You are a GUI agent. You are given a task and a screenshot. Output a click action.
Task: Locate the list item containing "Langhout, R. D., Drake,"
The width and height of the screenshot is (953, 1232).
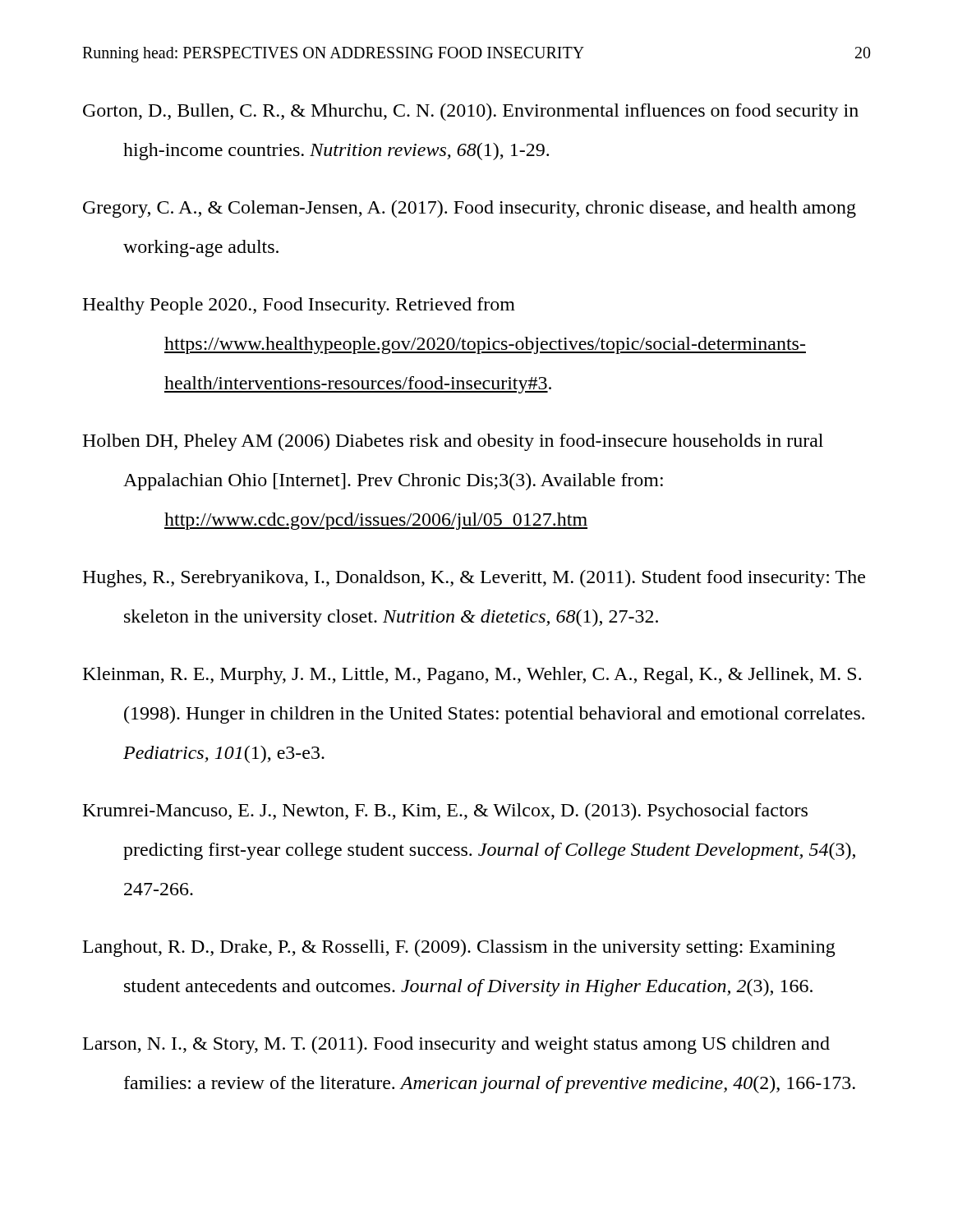coord(459,948)
